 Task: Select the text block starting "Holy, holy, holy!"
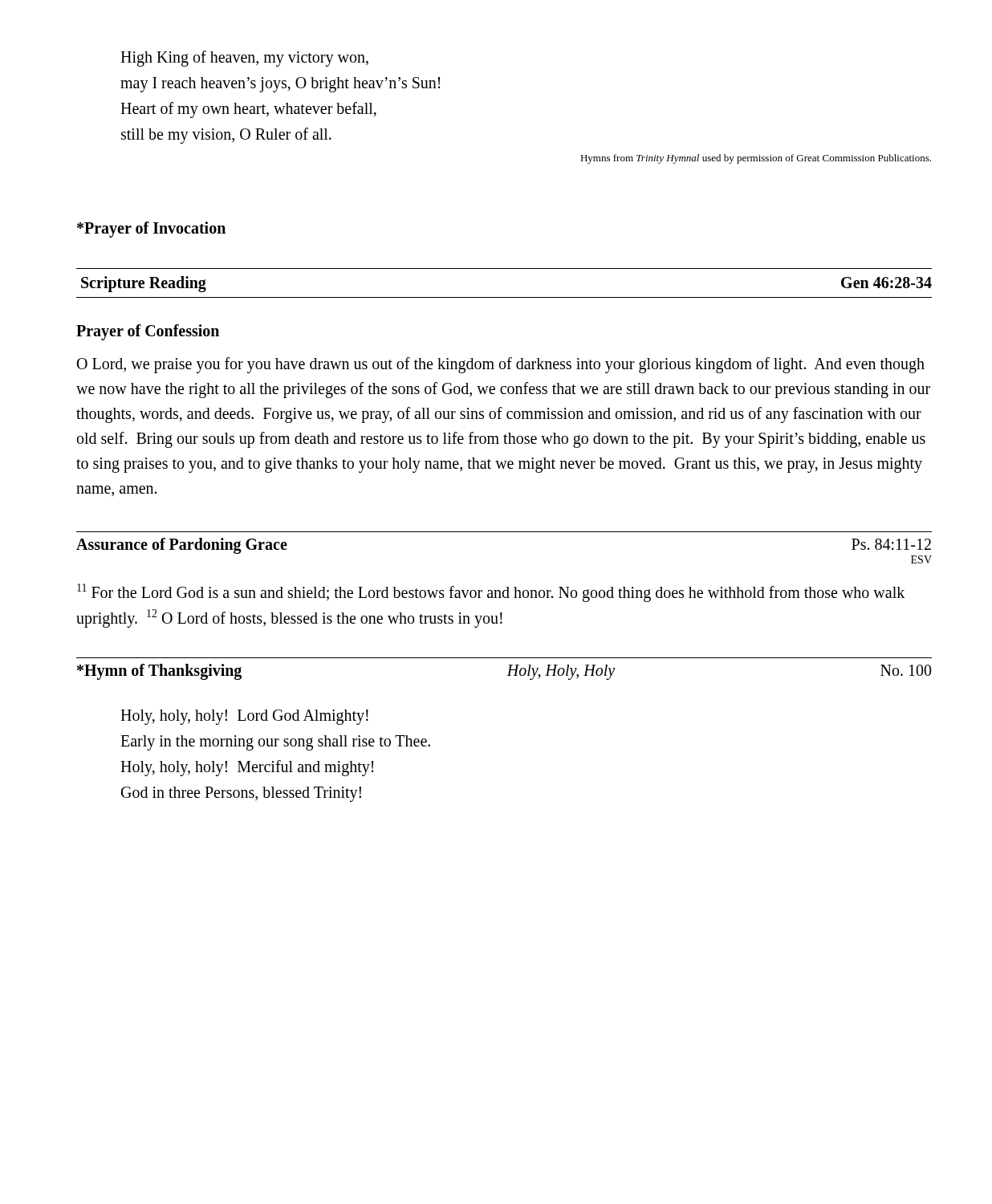click(x=244, y=717)
